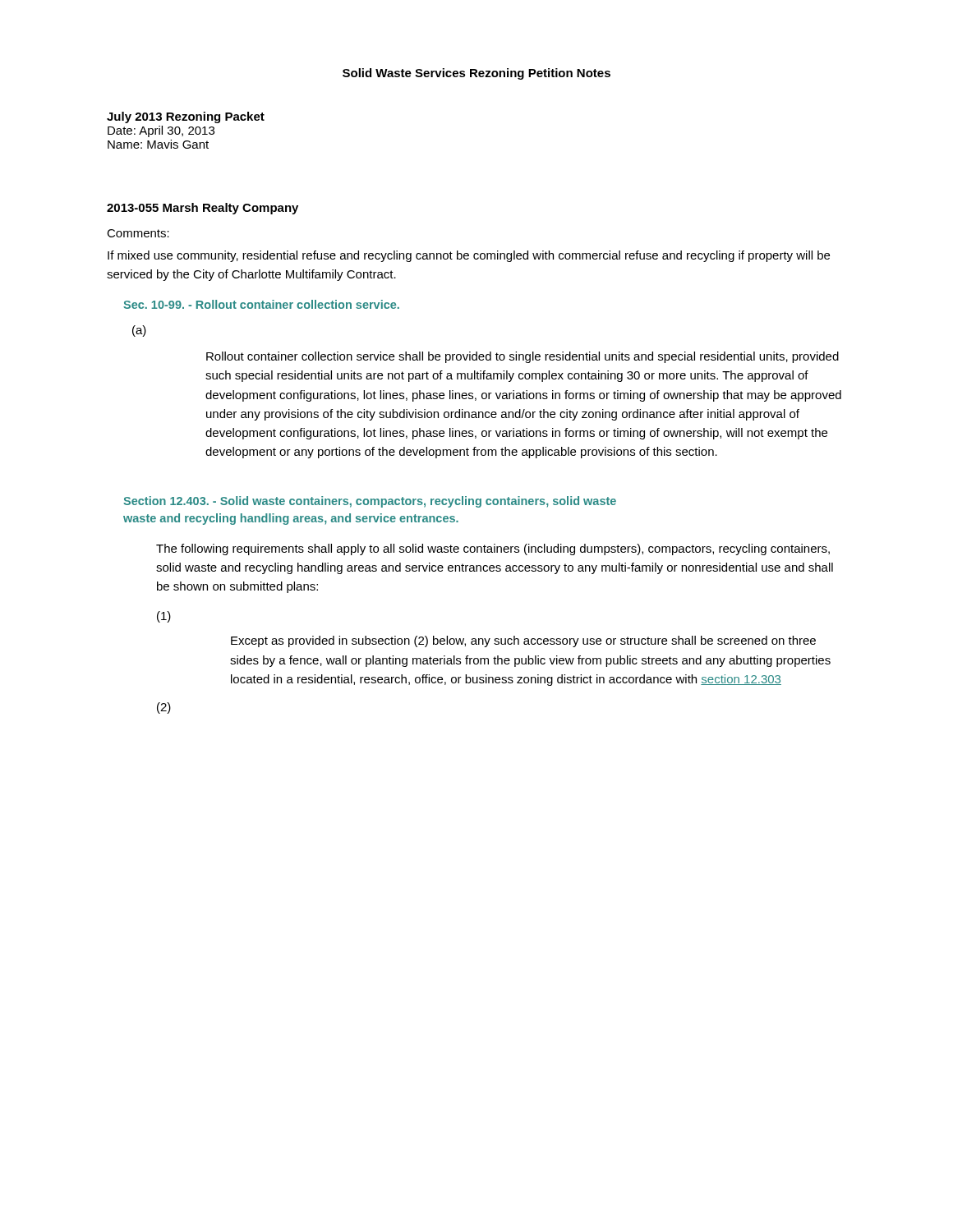Image resolution: width=953 pixels, height=1232 pixels.
Task: Where is the passage that starts "The following requirements shall apply to all"?
Action: click(x=495, y=567)
